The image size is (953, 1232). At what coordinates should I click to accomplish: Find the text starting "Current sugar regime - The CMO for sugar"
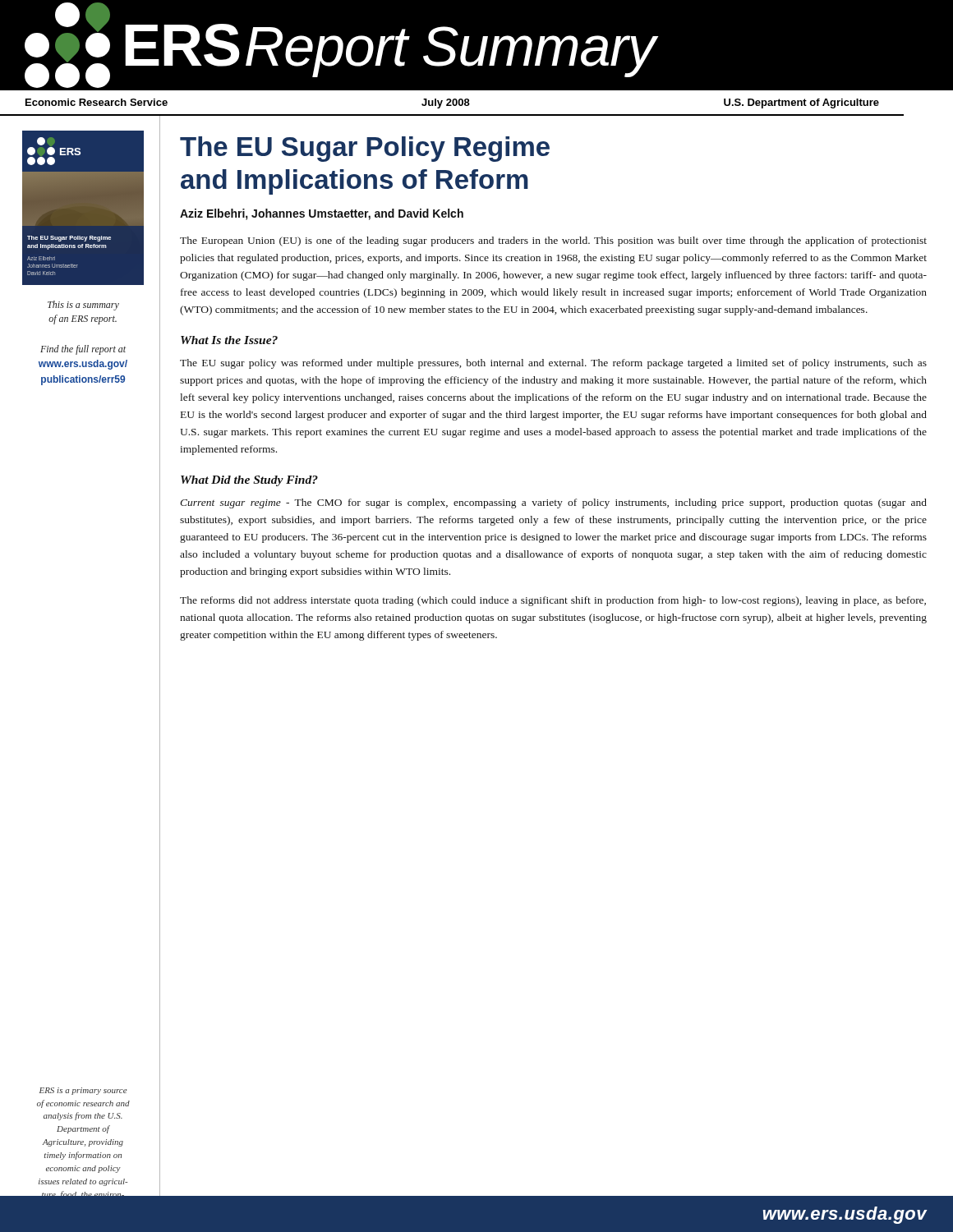click(553, 537)
